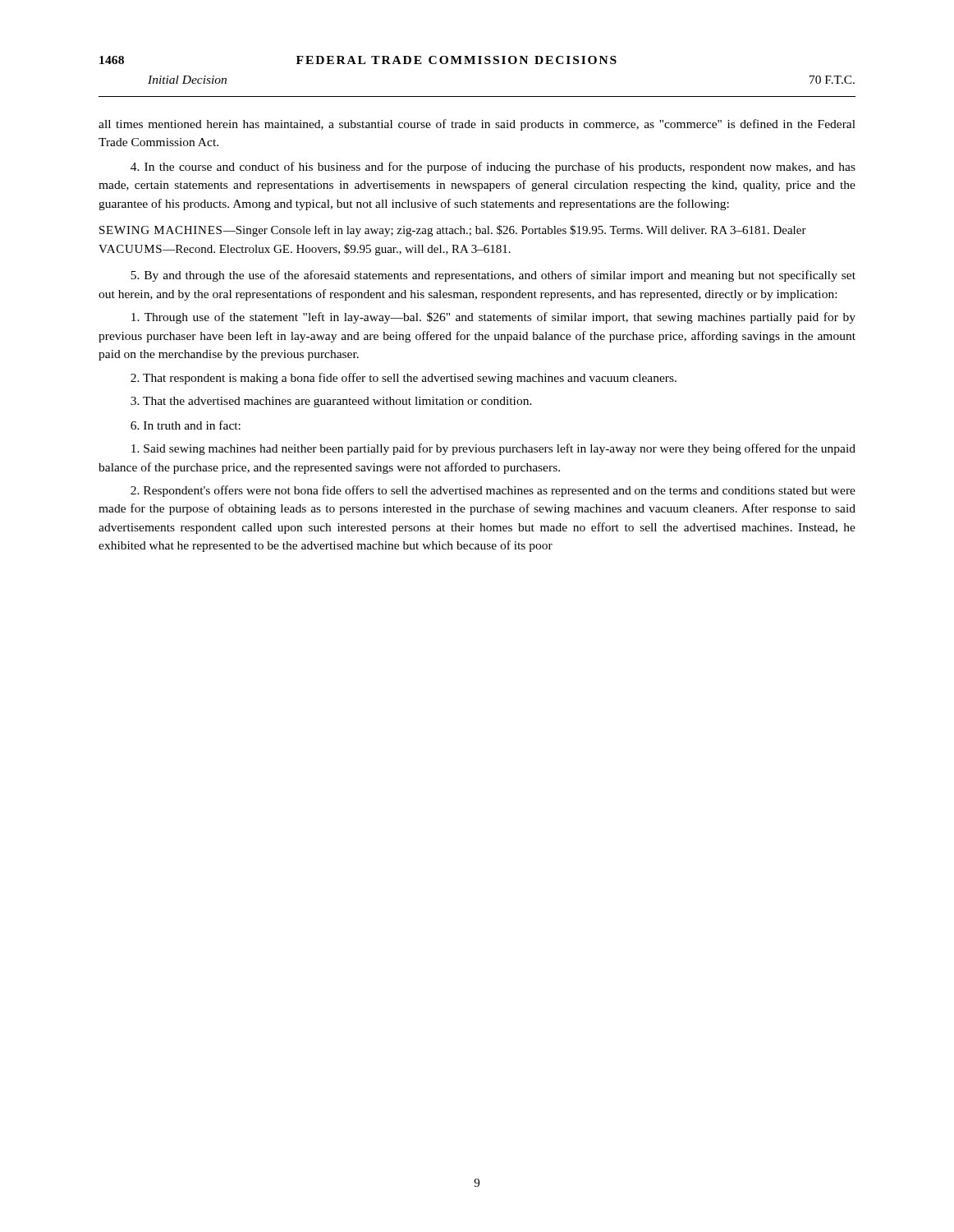Click the passage that begins "In the course and conduct"

pyautogui.click(x=477, y=185)
